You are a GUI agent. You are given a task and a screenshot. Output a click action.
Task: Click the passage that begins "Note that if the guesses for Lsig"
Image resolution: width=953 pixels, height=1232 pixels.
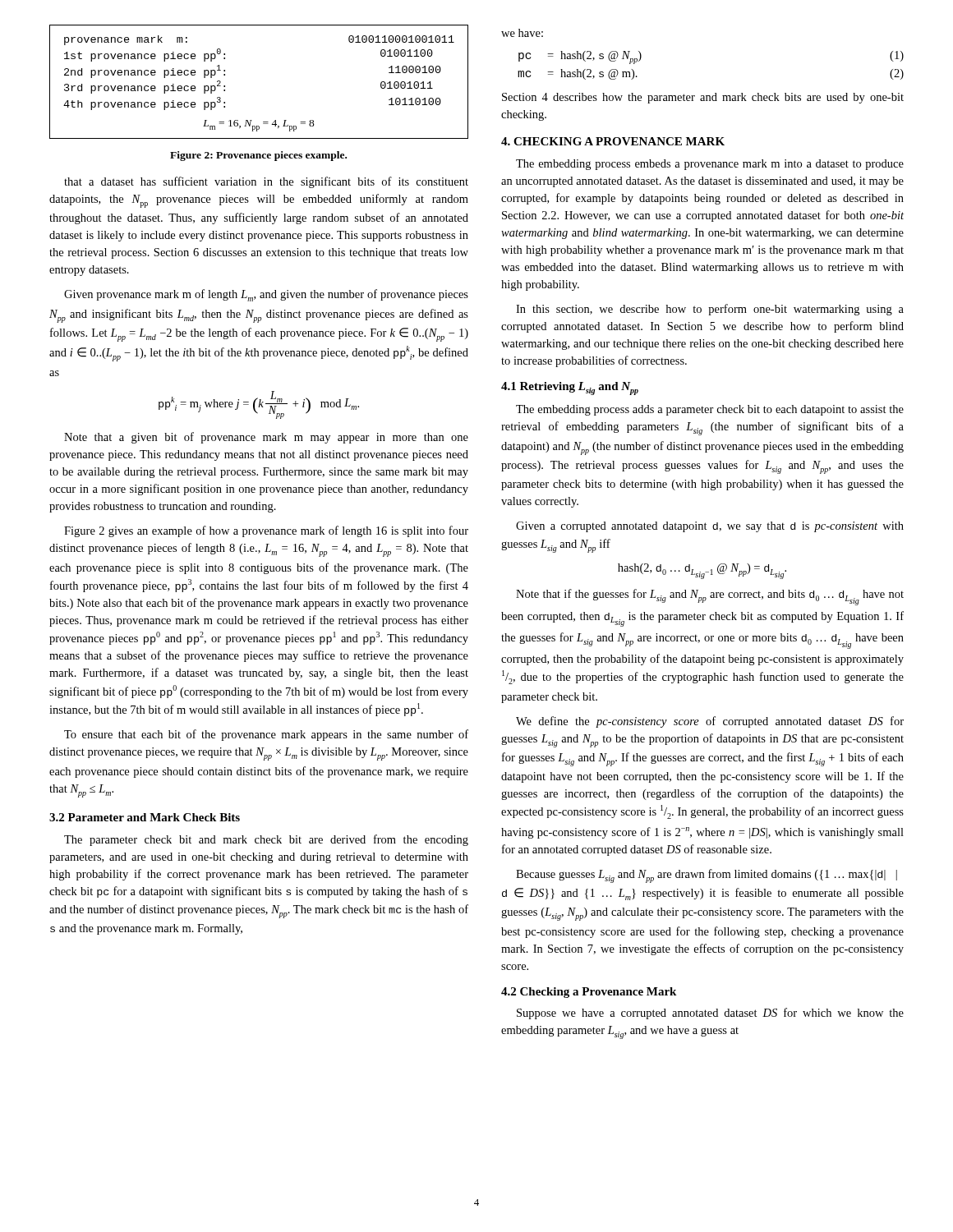(702, 645)
